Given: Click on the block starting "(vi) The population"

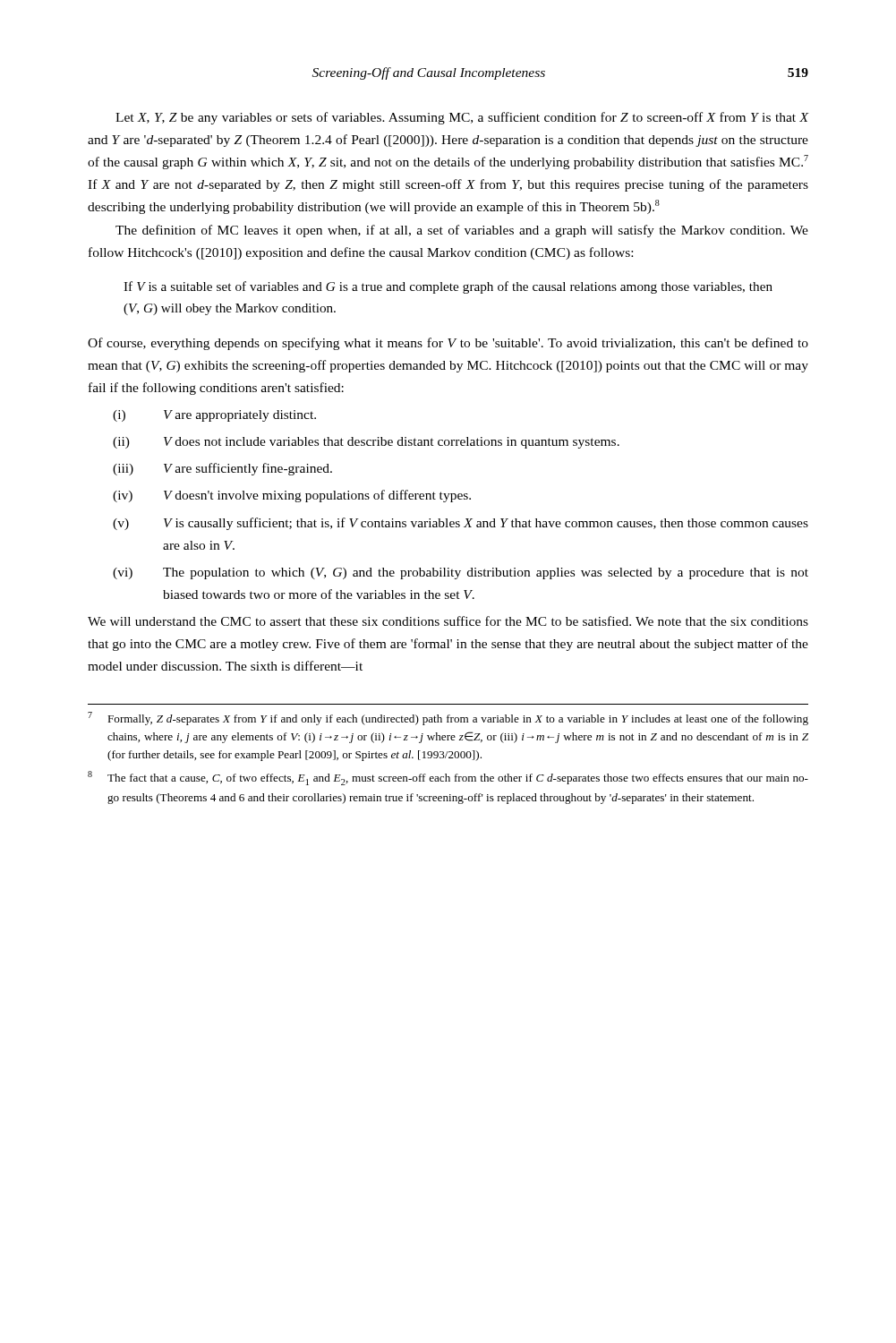Looking at the screenshot, I should (448, 583).
